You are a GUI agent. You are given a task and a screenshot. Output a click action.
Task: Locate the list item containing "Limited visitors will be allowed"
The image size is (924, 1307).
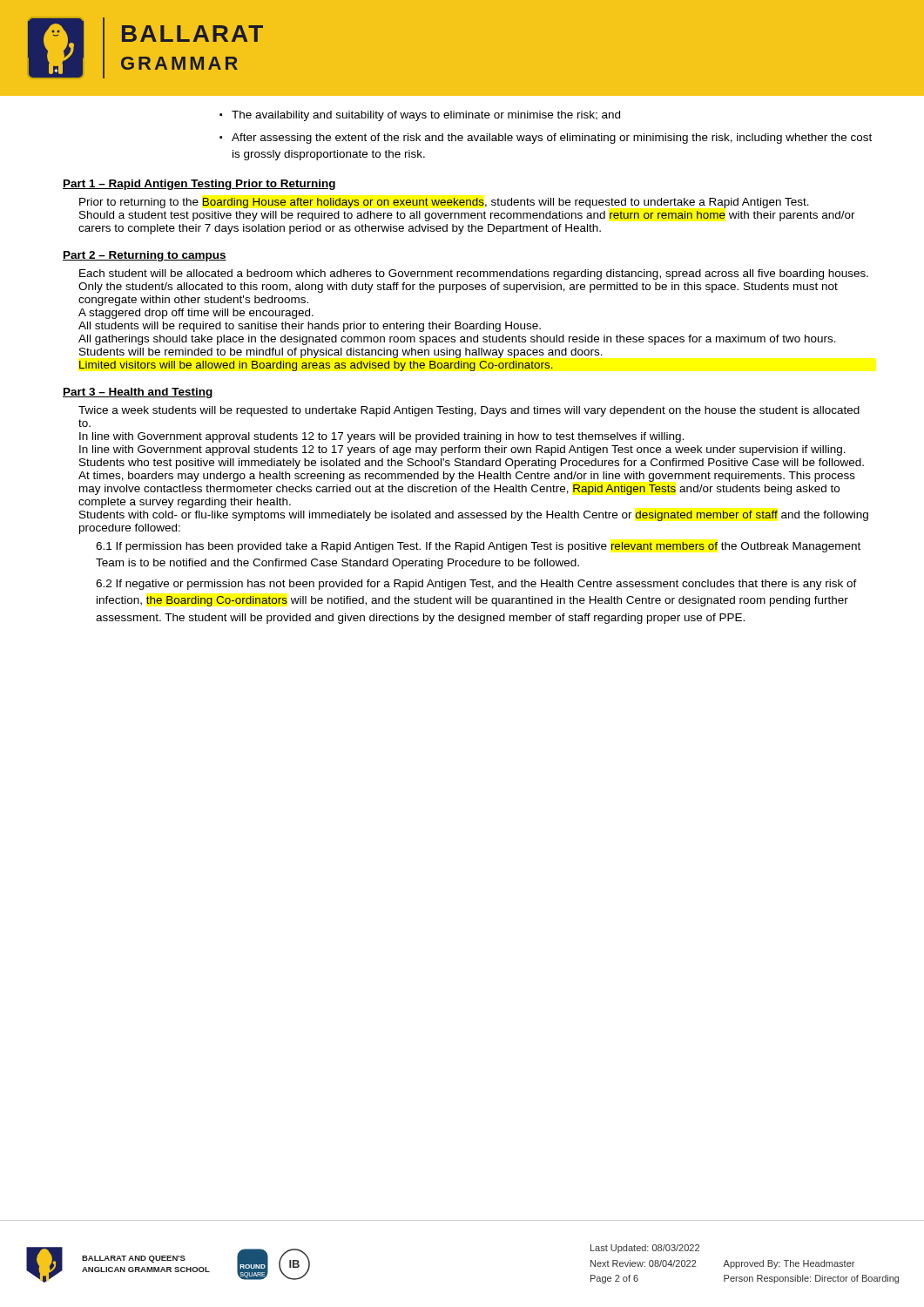click(x=477, y=364)
